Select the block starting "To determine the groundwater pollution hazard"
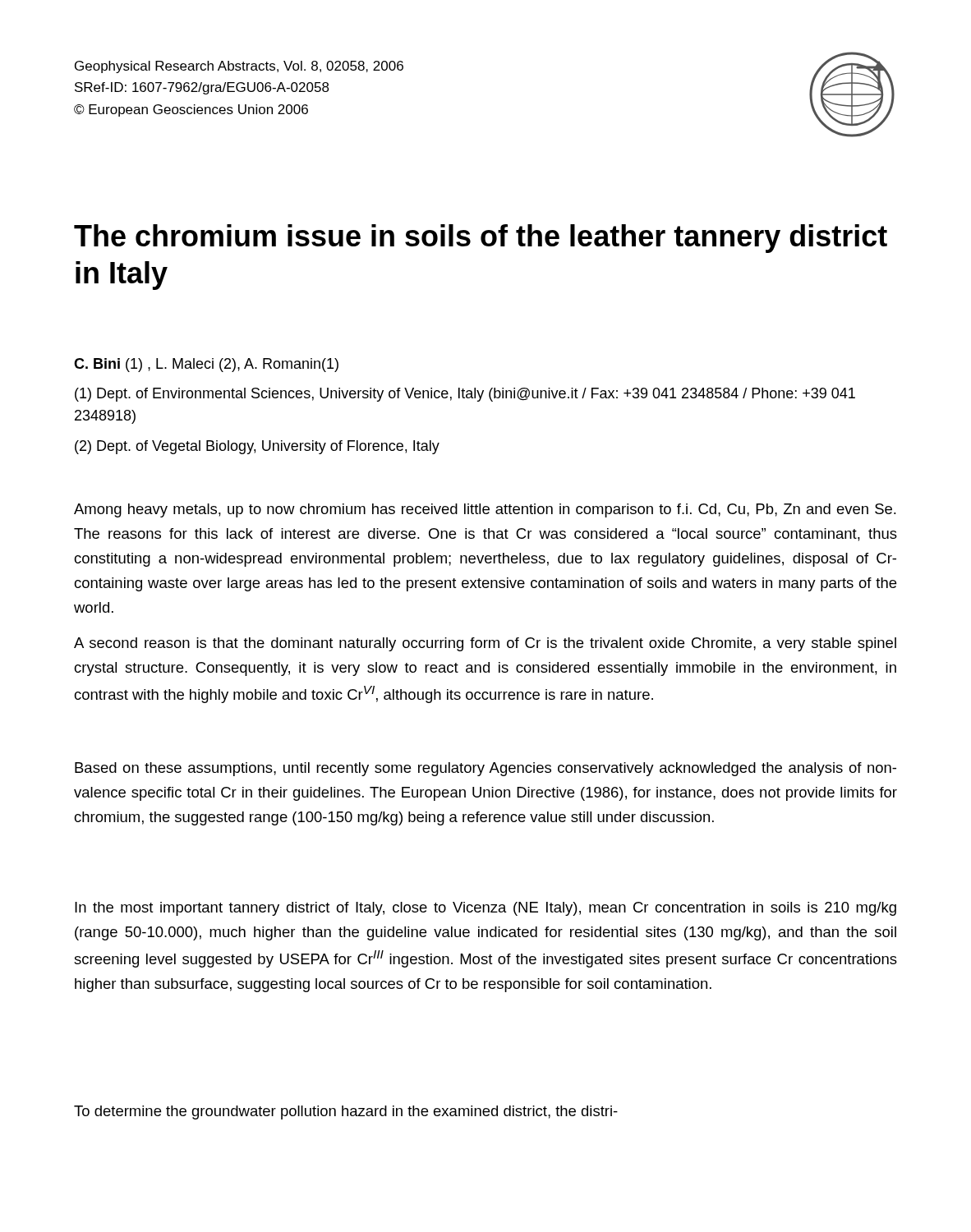 [346, 1111]
